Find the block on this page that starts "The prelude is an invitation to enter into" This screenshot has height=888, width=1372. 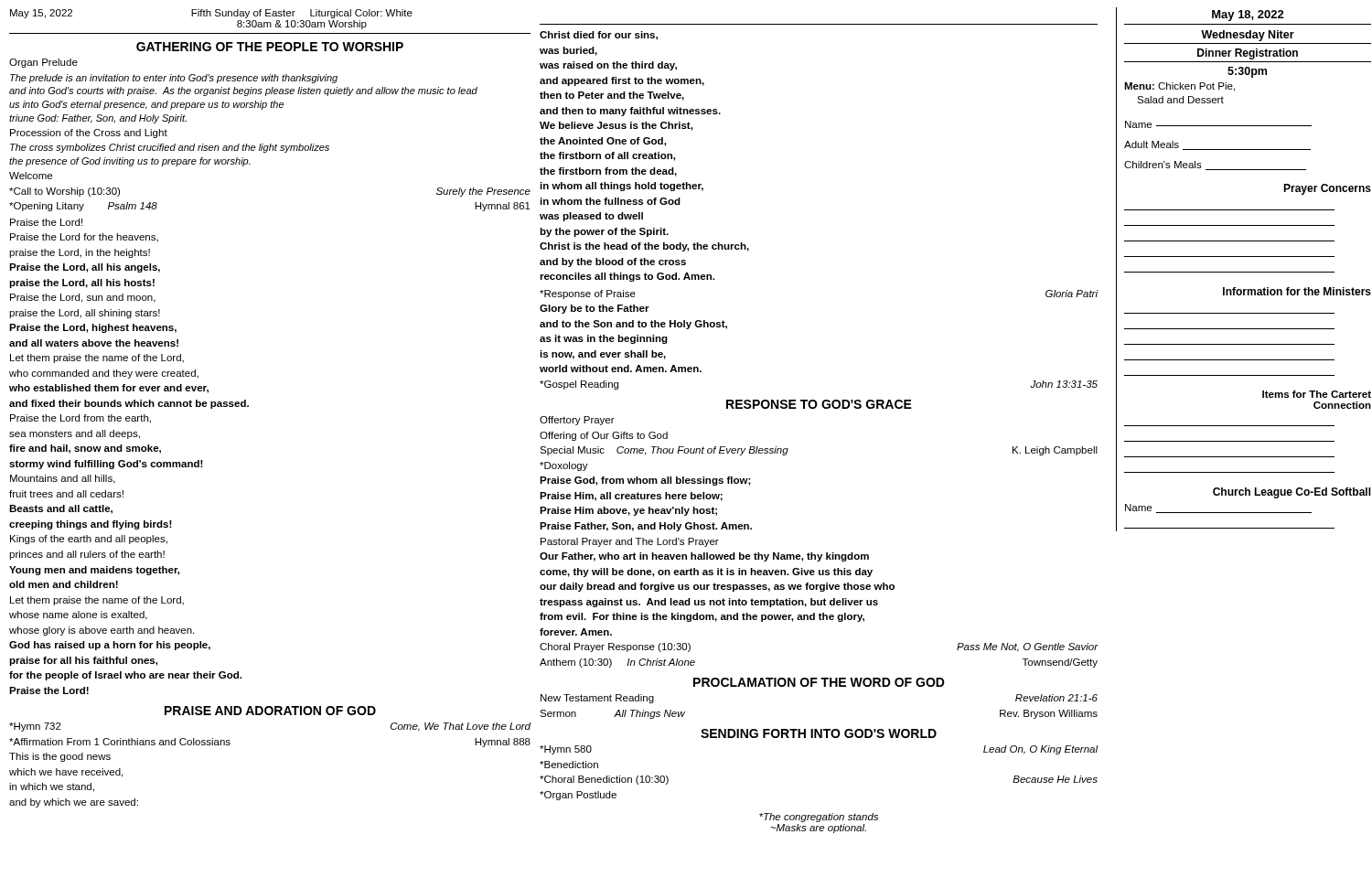click(243, 98)
